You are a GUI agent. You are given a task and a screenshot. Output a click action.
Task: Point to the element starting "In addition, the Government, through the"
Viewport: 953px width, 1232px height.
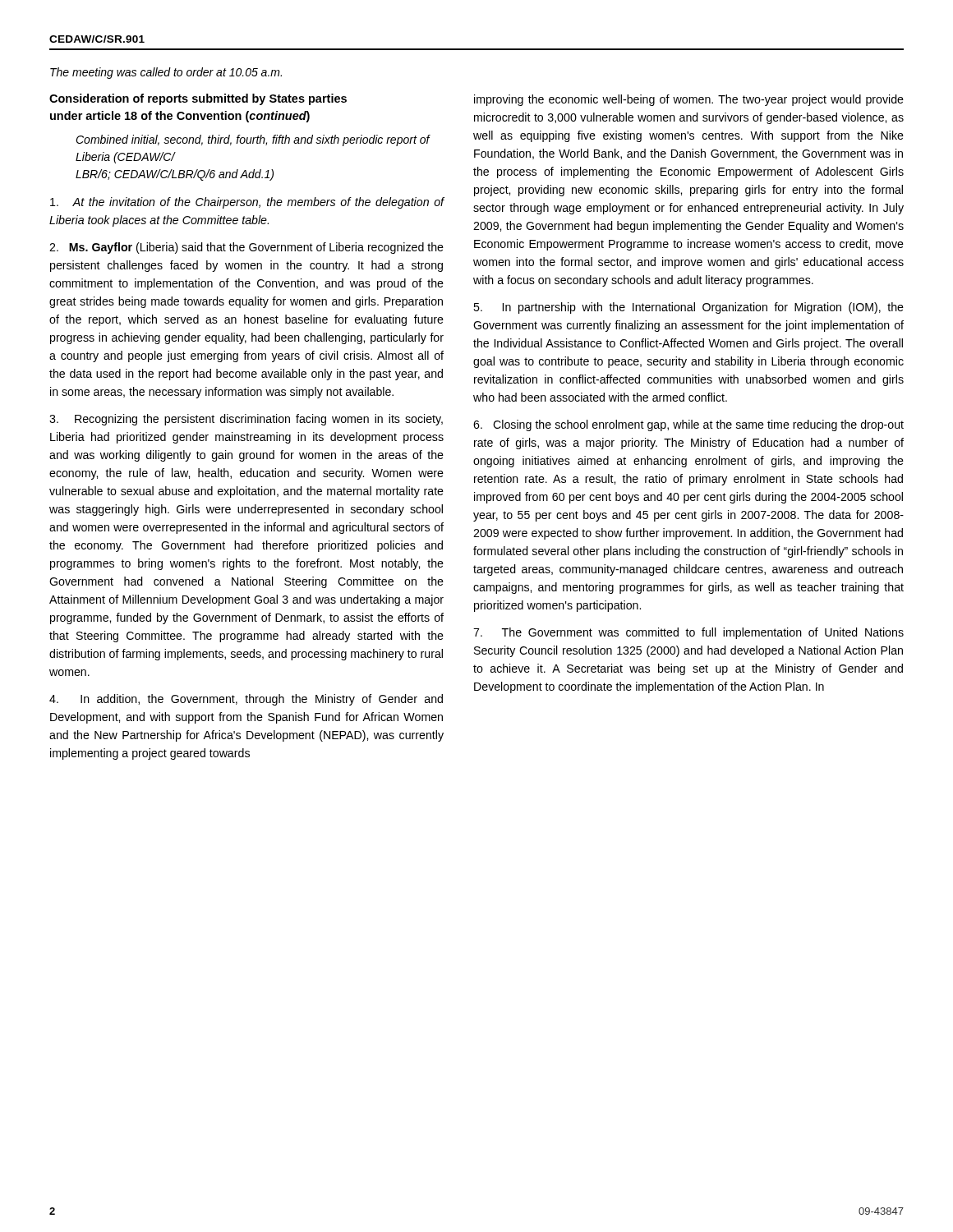tap(246, 726)
